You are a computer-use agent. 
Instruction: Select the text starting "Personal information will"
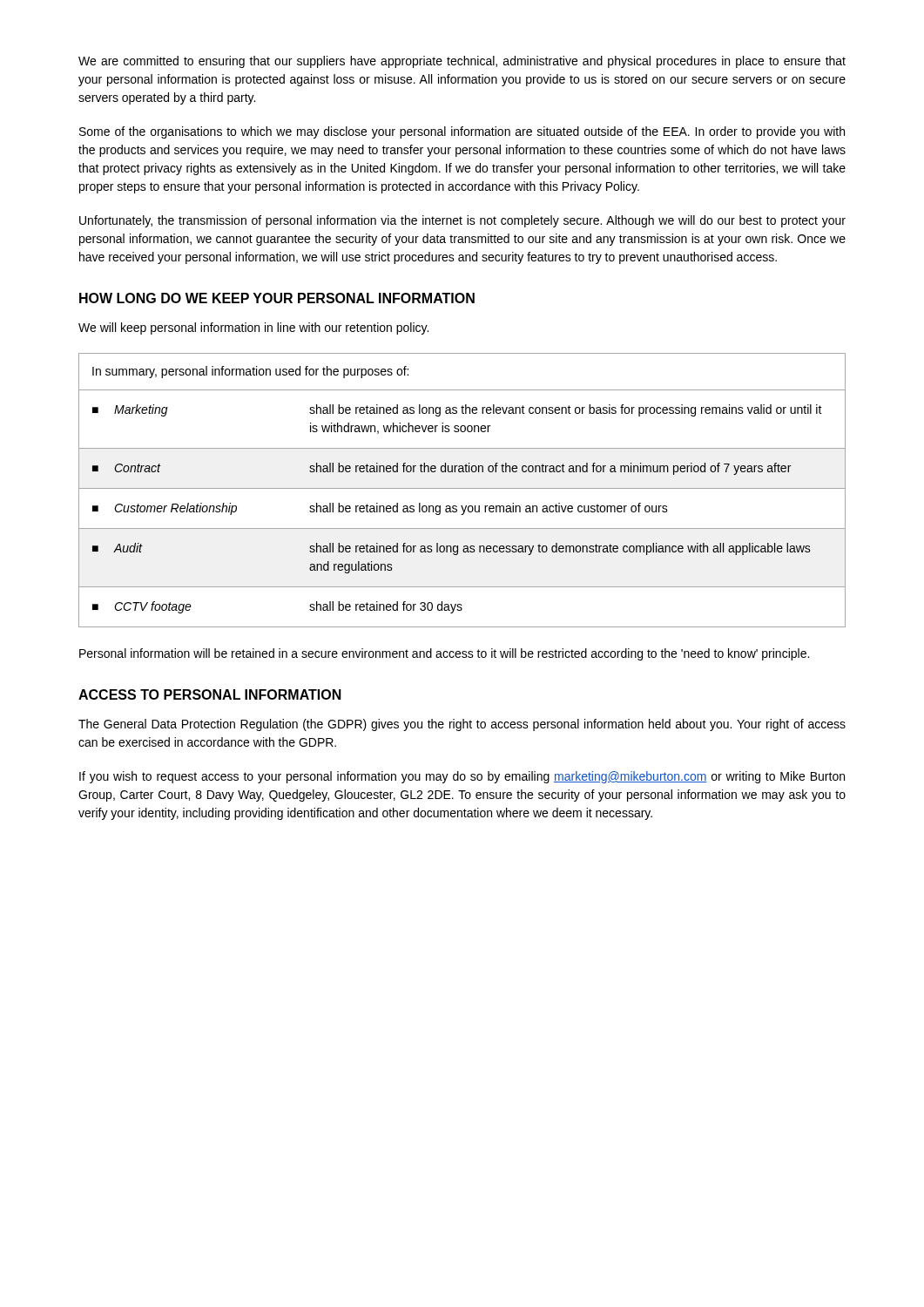click(444, 654)
